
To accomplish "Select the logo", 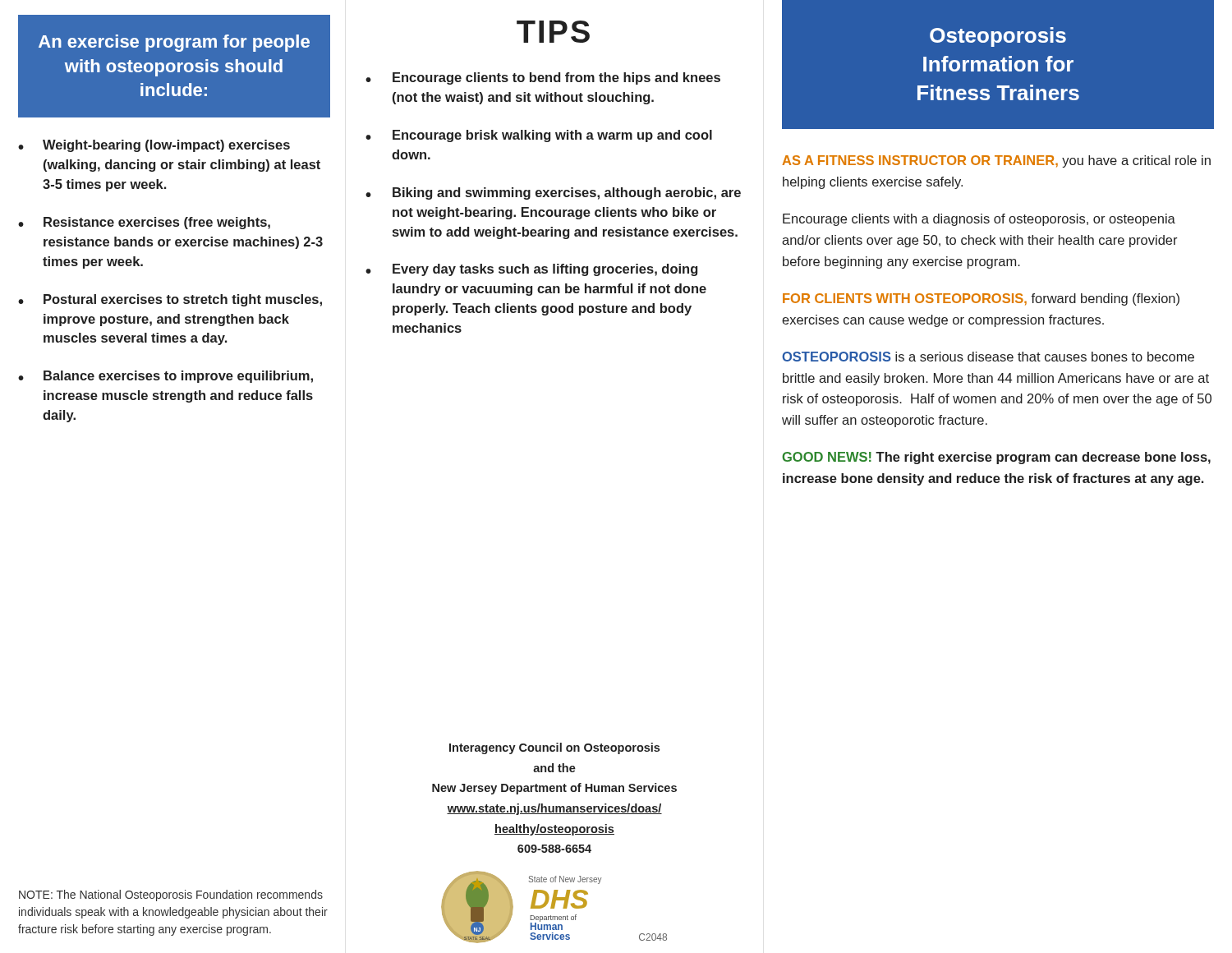I will 554,907.
